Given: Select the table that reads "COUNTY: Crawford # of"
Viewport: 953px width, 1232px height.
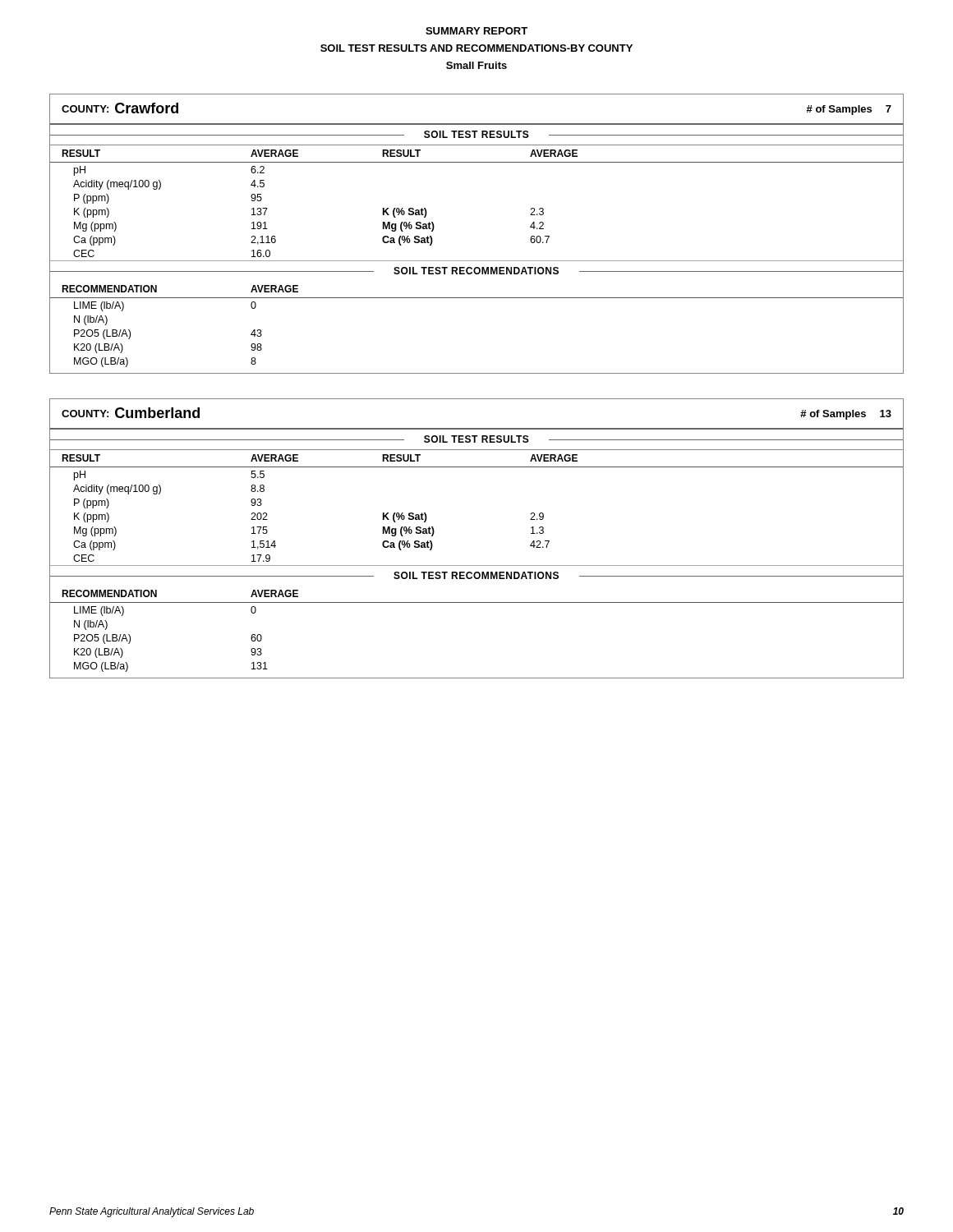Looking at the screenshot, I should (476, 234).
